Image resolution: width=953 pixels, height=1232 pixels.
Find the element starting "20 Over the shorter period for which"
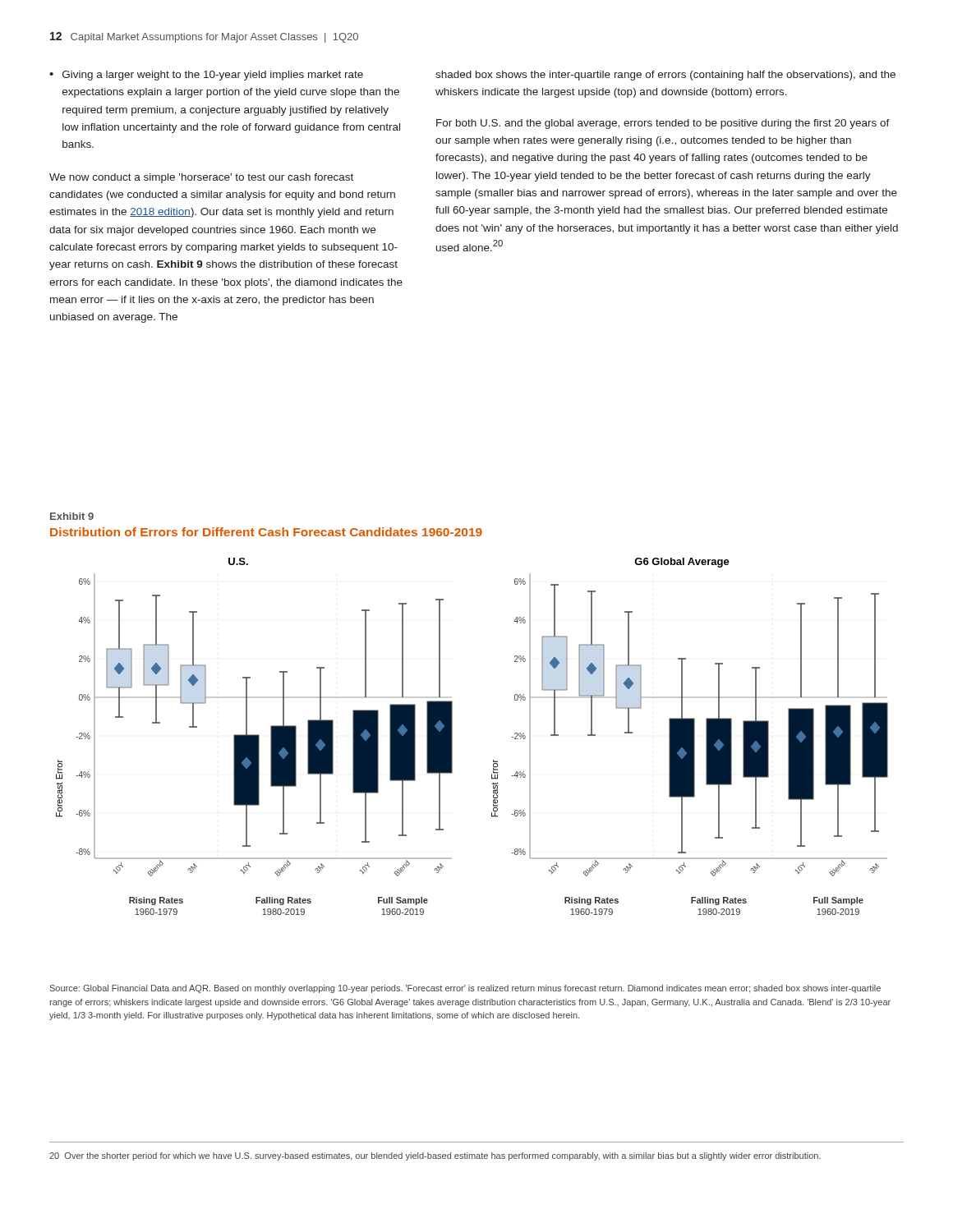(435, 1156)
